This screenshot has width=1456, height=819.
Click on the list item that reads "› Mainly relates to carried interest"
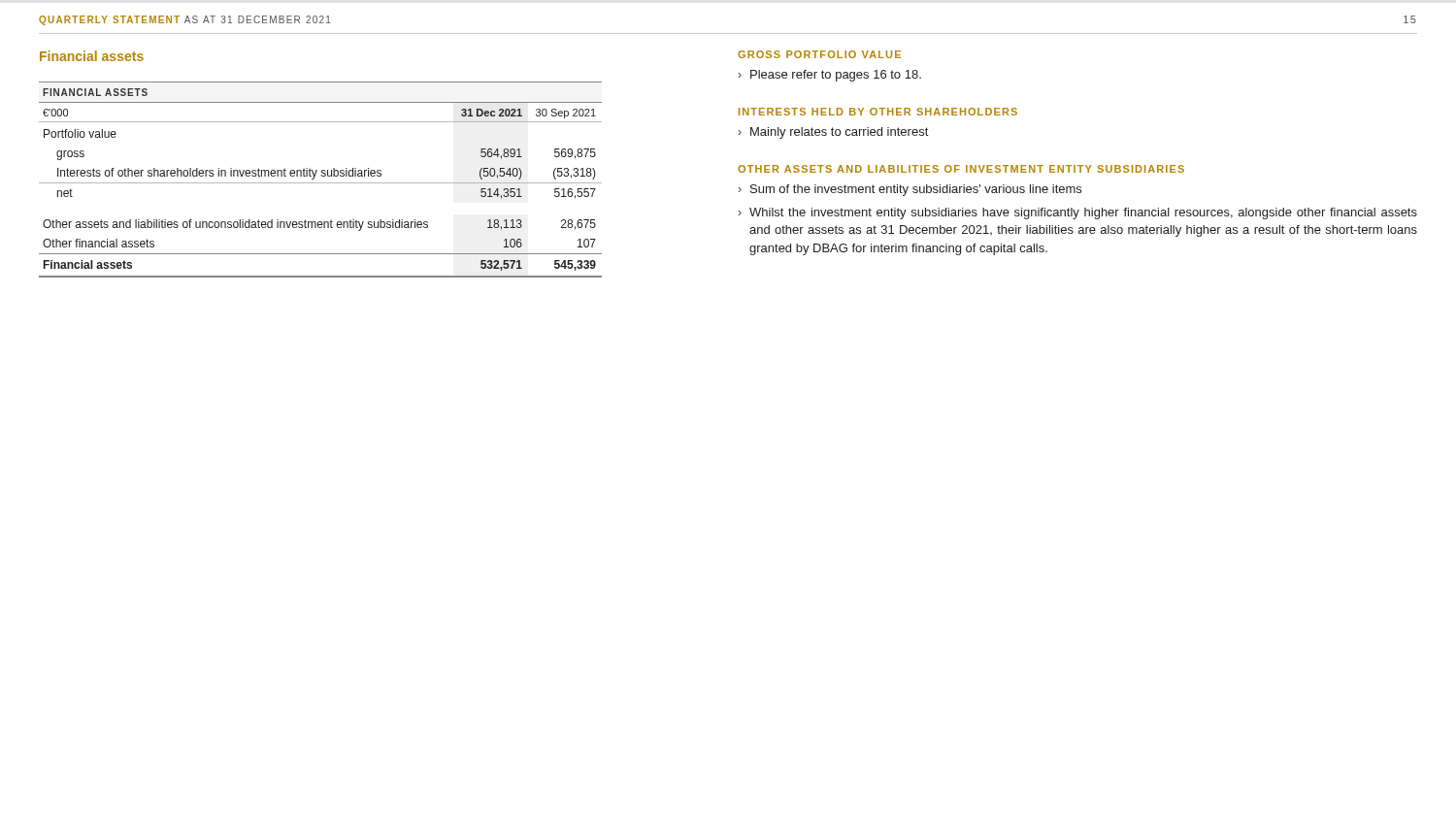(x=833, y=132)
